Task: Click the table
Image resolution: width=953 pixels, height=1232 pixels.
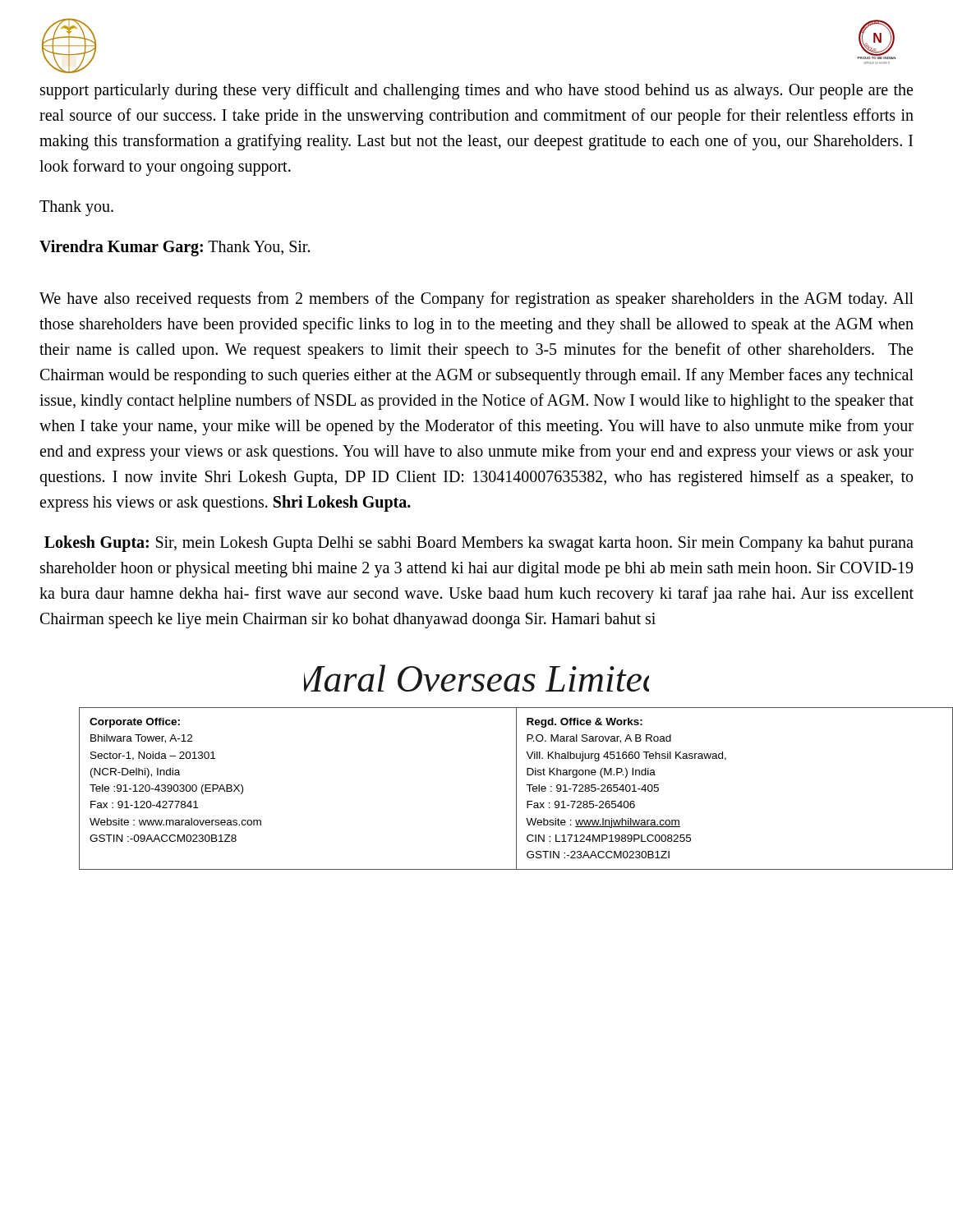Action: pos(476,789)
